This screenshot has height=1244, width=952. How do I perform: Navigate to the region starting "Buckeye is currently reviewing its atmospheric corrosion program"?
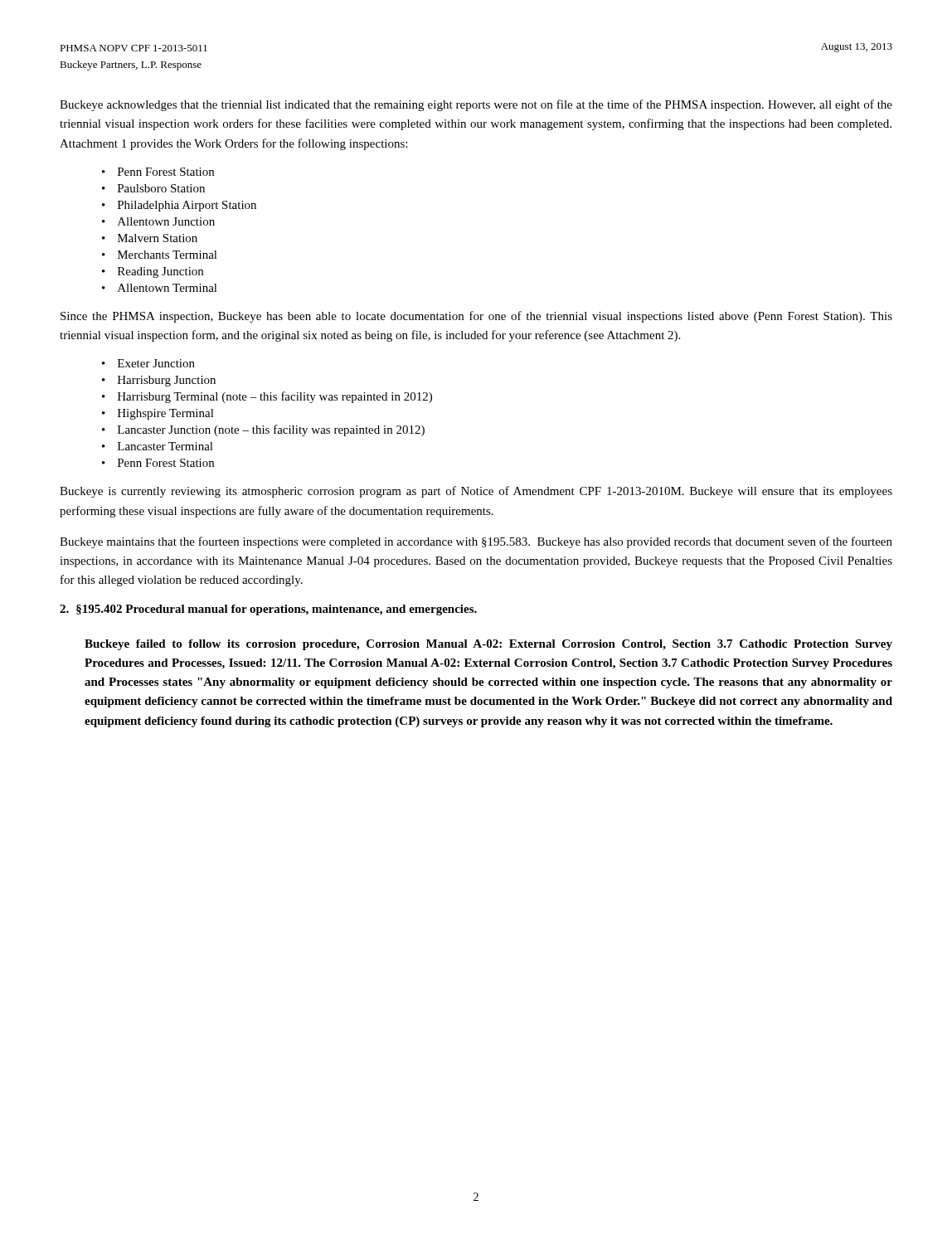[x=476, y=501]
